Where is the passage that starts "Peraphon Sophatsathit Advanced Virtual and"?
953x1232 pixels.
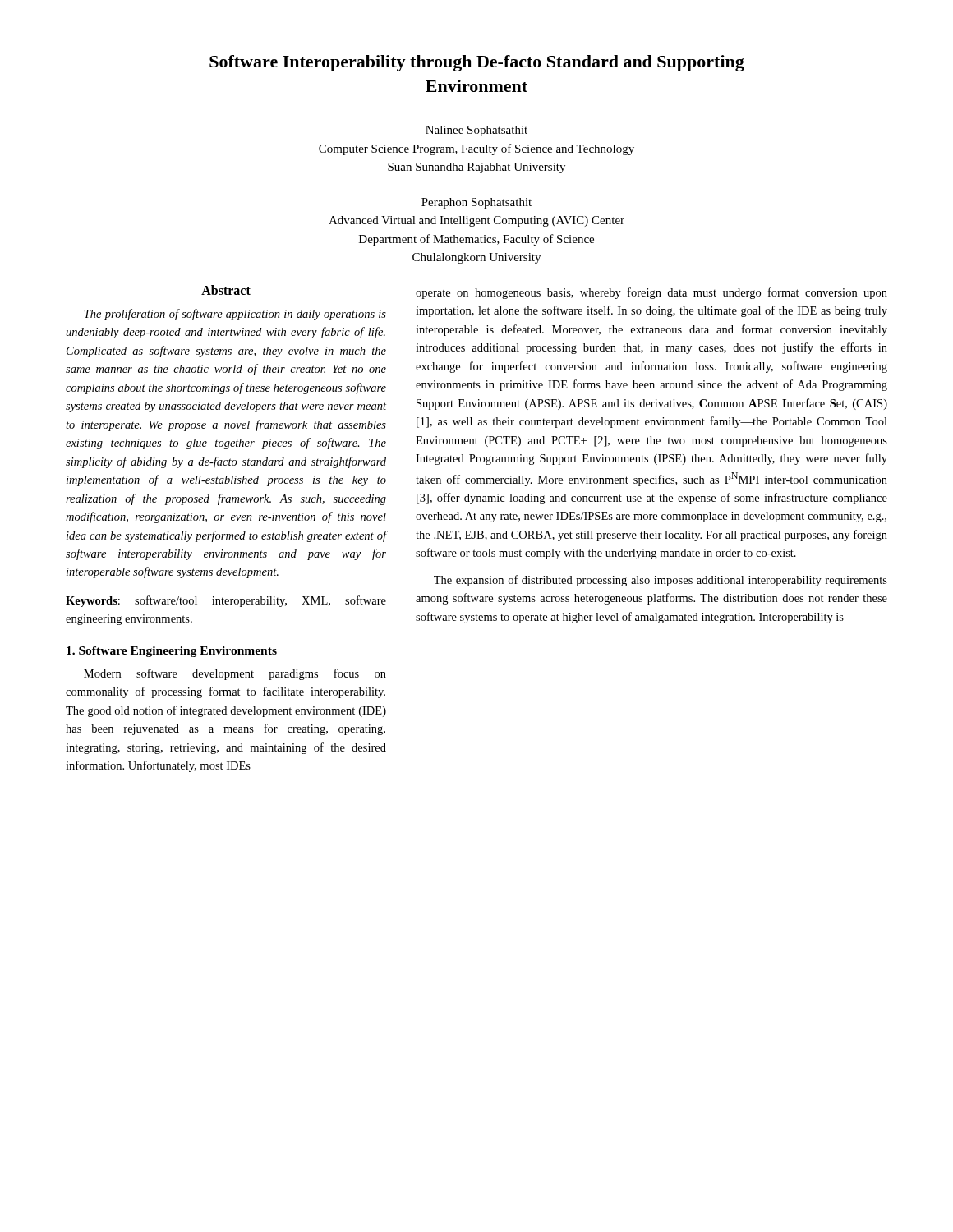click(x=476, y=230)
